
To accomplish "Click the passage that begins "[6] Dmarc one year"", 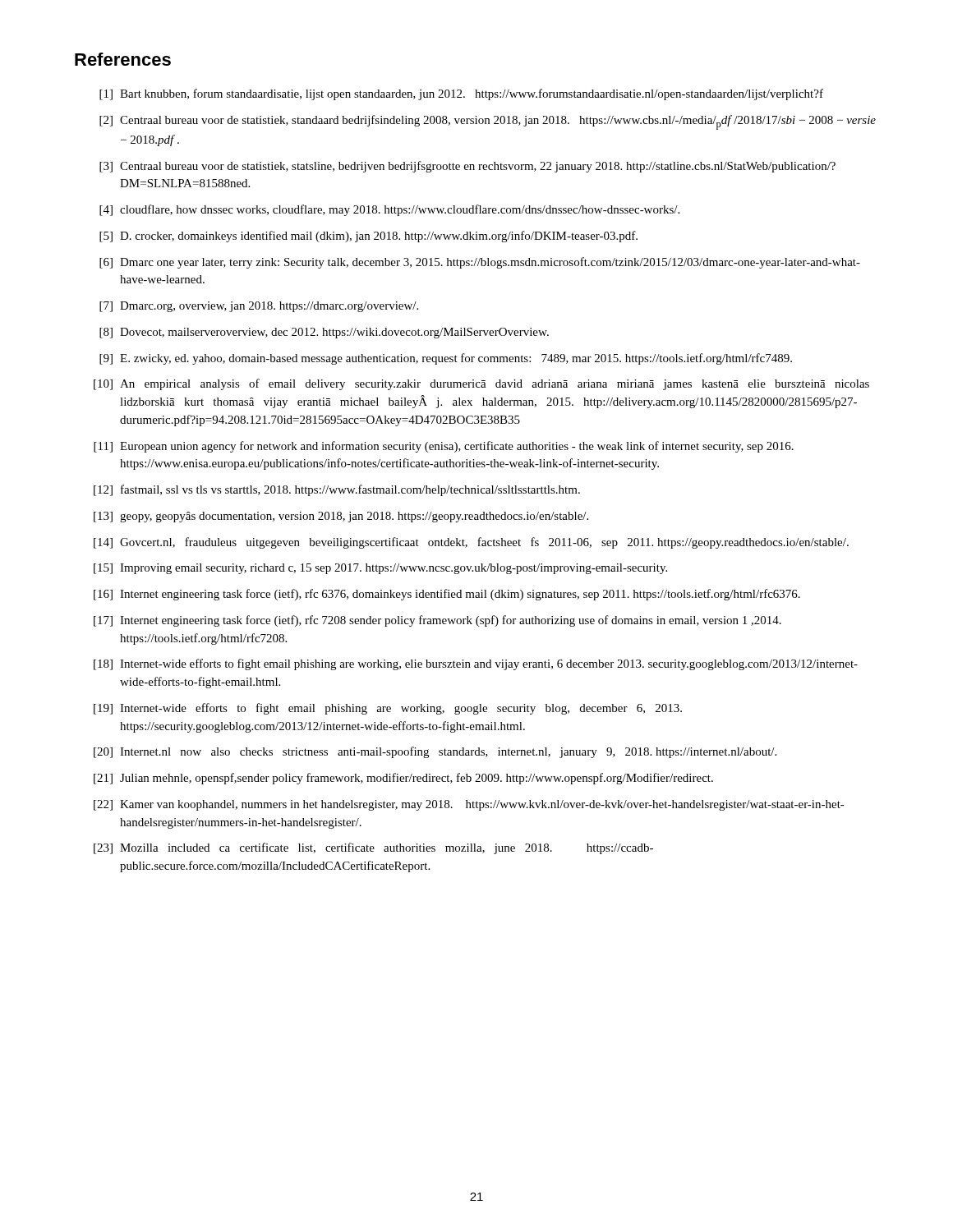I will click(476, 271).
